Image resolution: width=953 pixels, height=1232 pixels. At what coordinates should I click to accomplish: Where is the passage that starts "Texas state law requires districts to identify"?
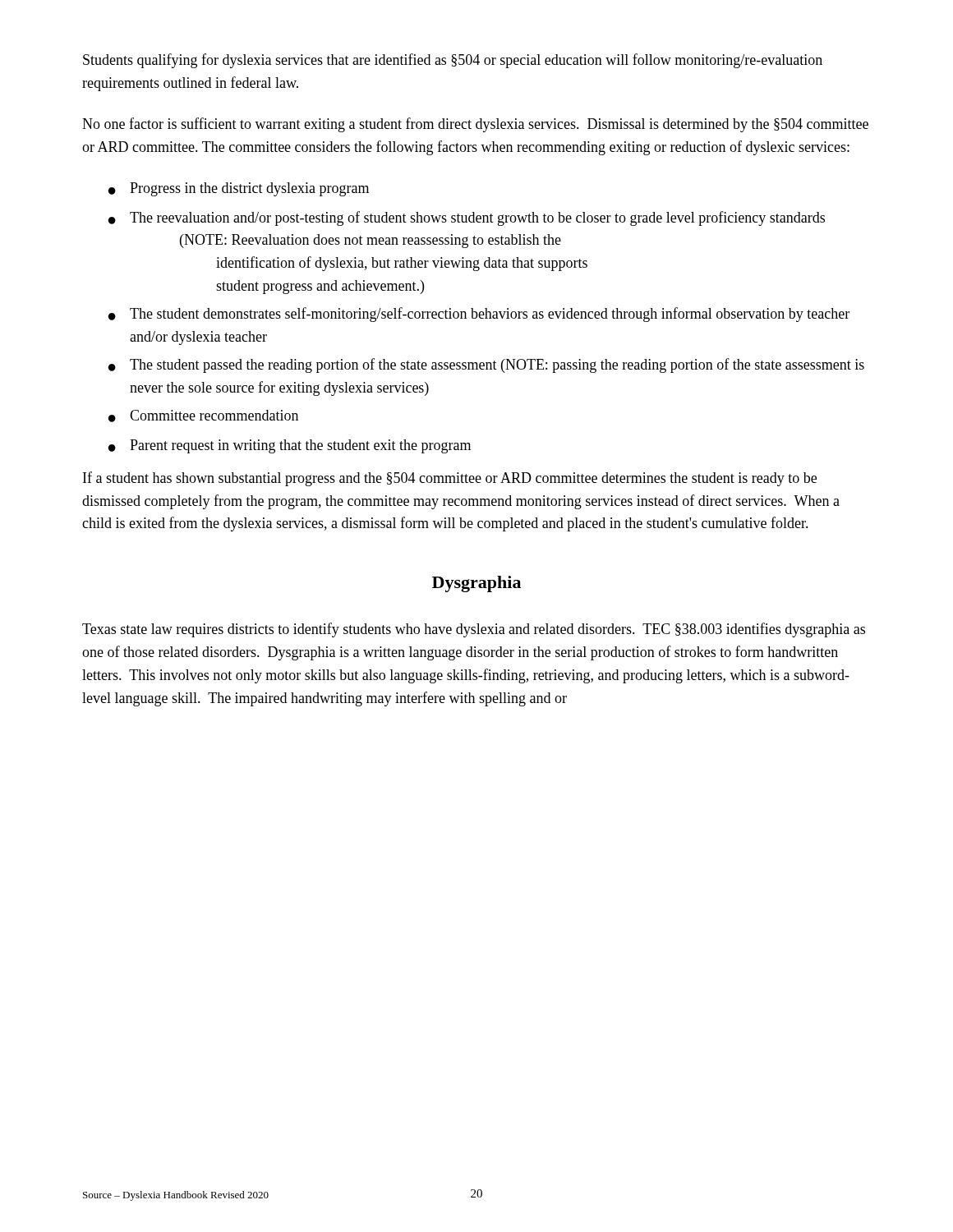[x=474, y=664]
